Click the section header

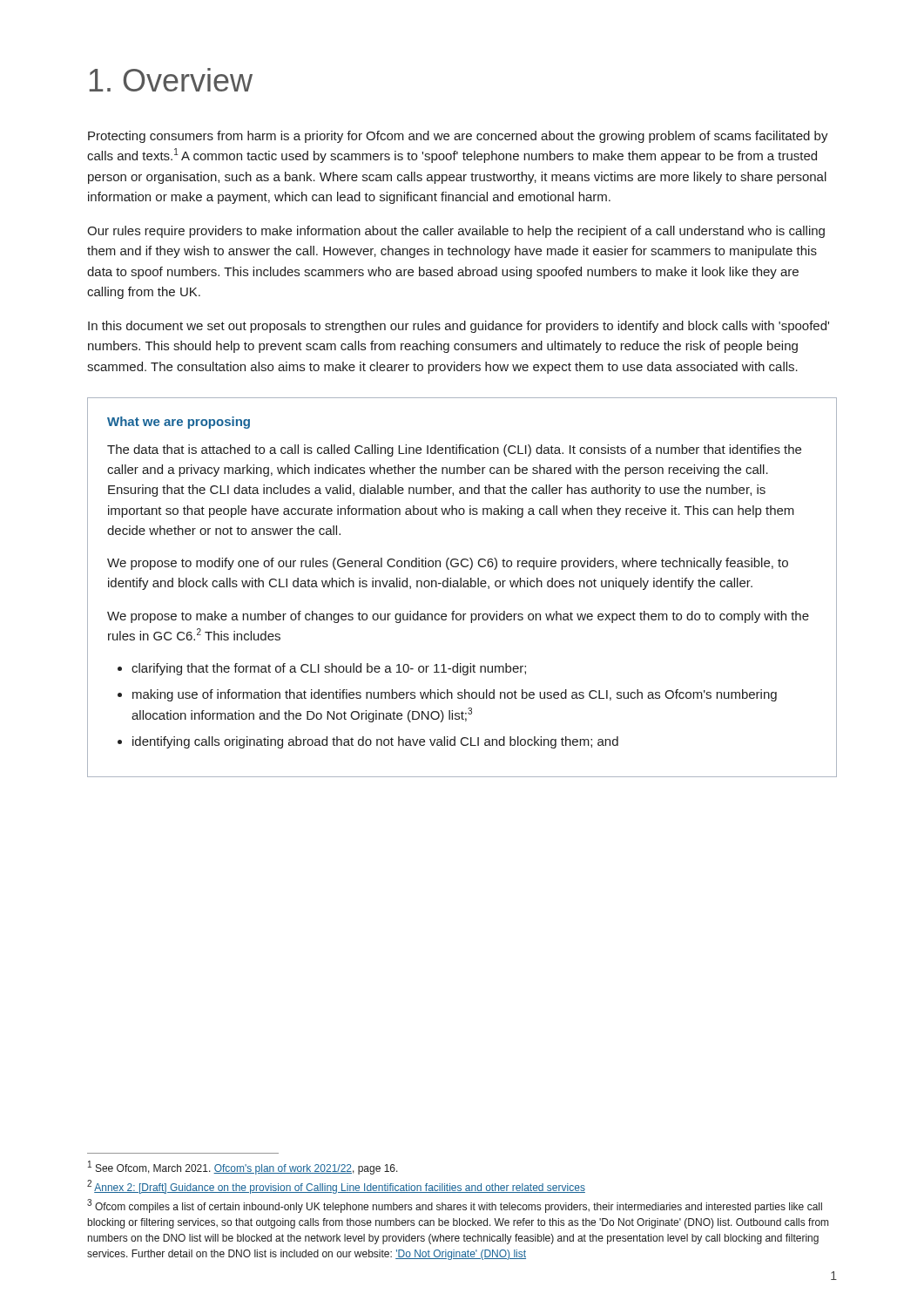point(179,421)
